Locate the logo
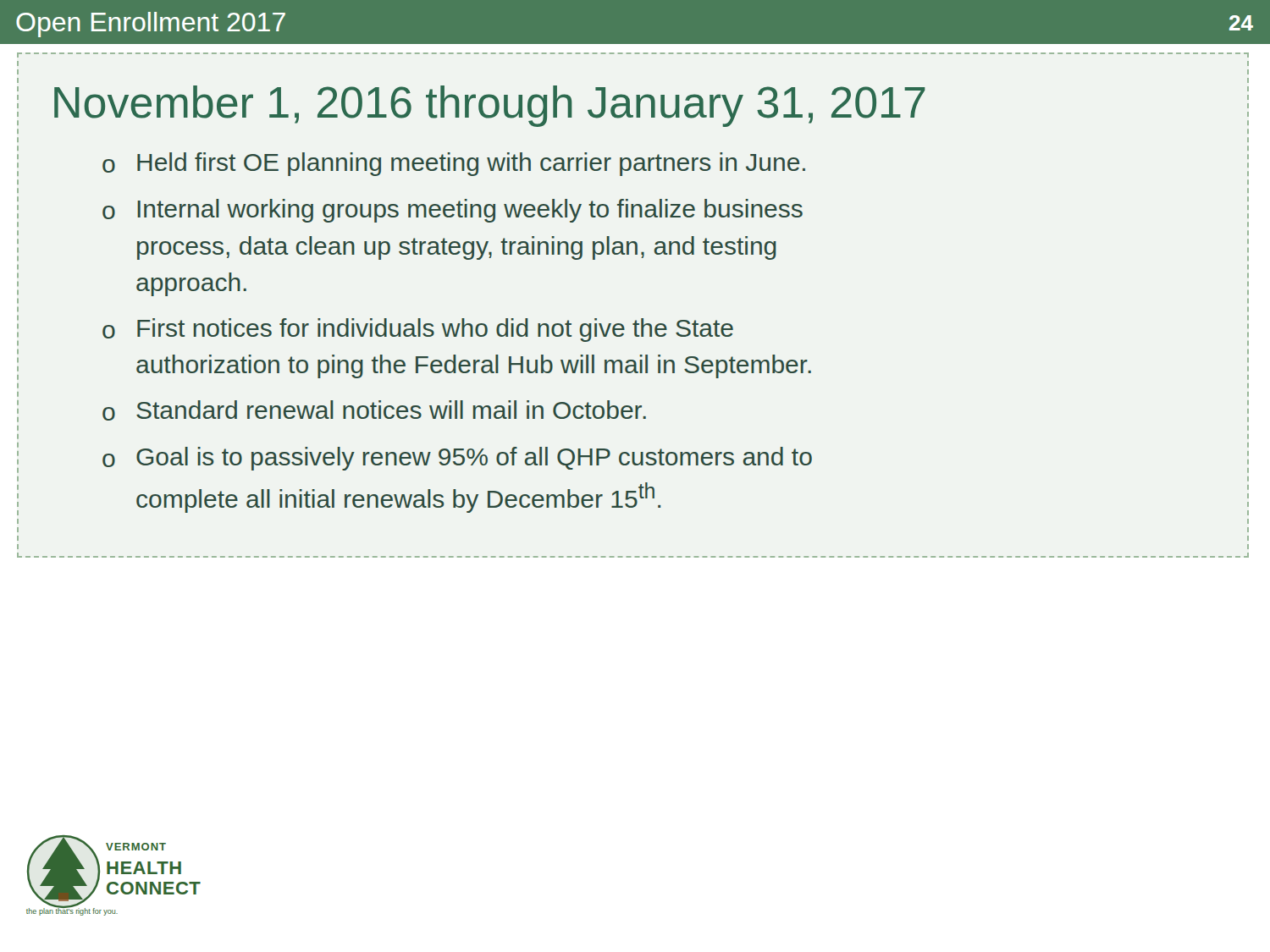The height and width of the screenshot is (952, 1270). 119,872
